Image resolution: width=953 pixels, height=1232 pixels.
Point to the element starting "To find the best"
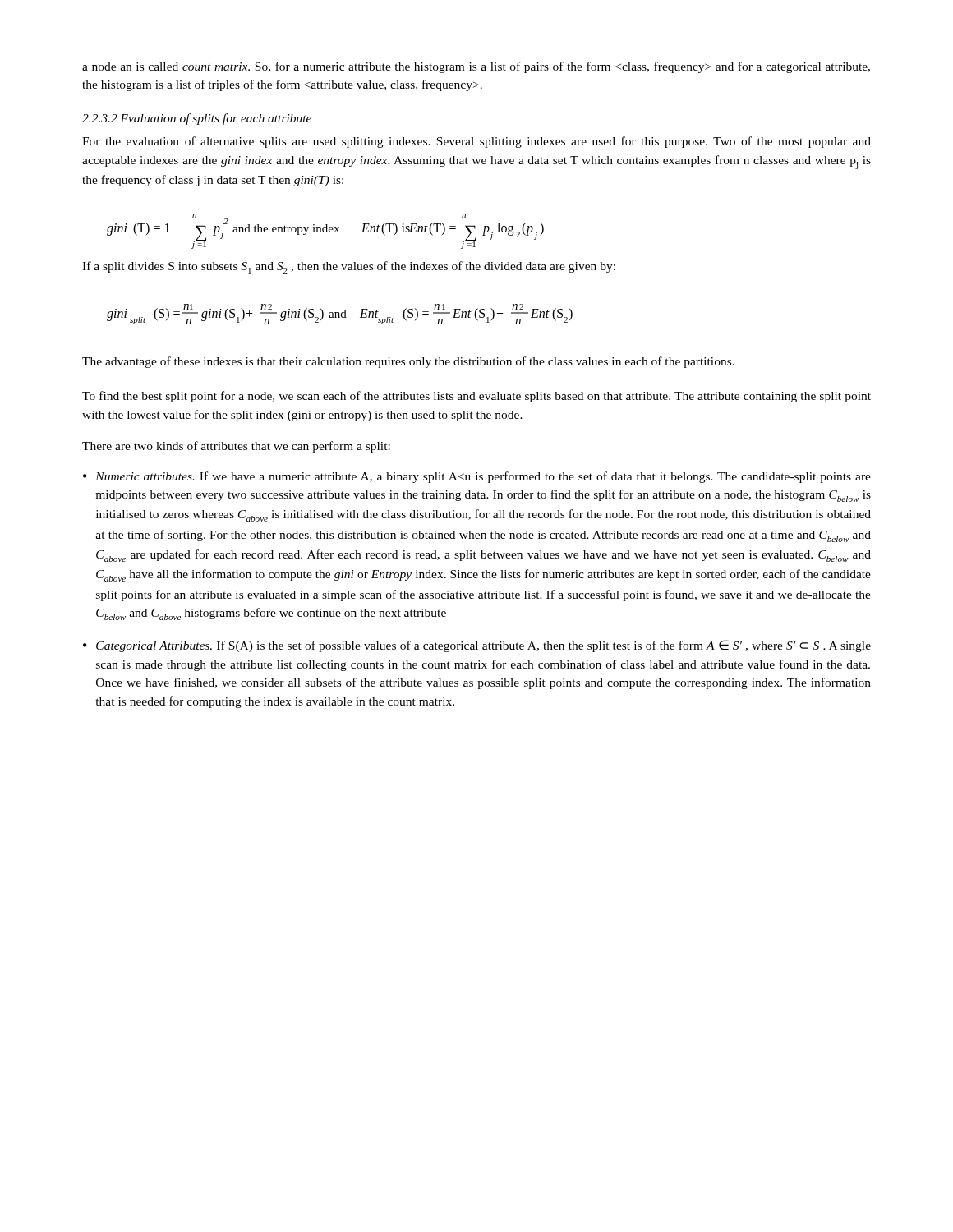476,405
